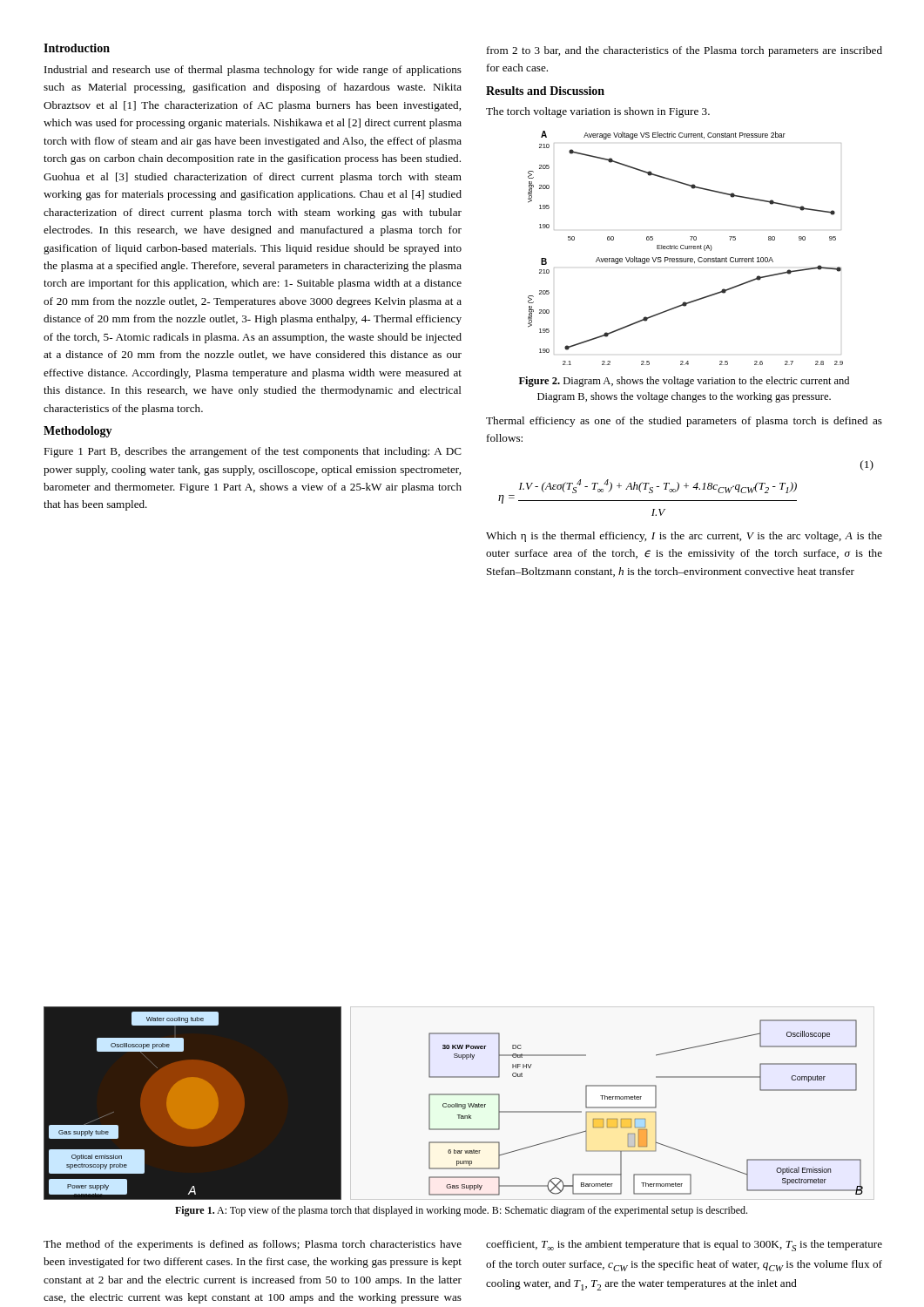The height and width of the screenshot is (1307, 924).
Task: Locate the element starting "Industrial and research use"
Action: tap(253, 239)
